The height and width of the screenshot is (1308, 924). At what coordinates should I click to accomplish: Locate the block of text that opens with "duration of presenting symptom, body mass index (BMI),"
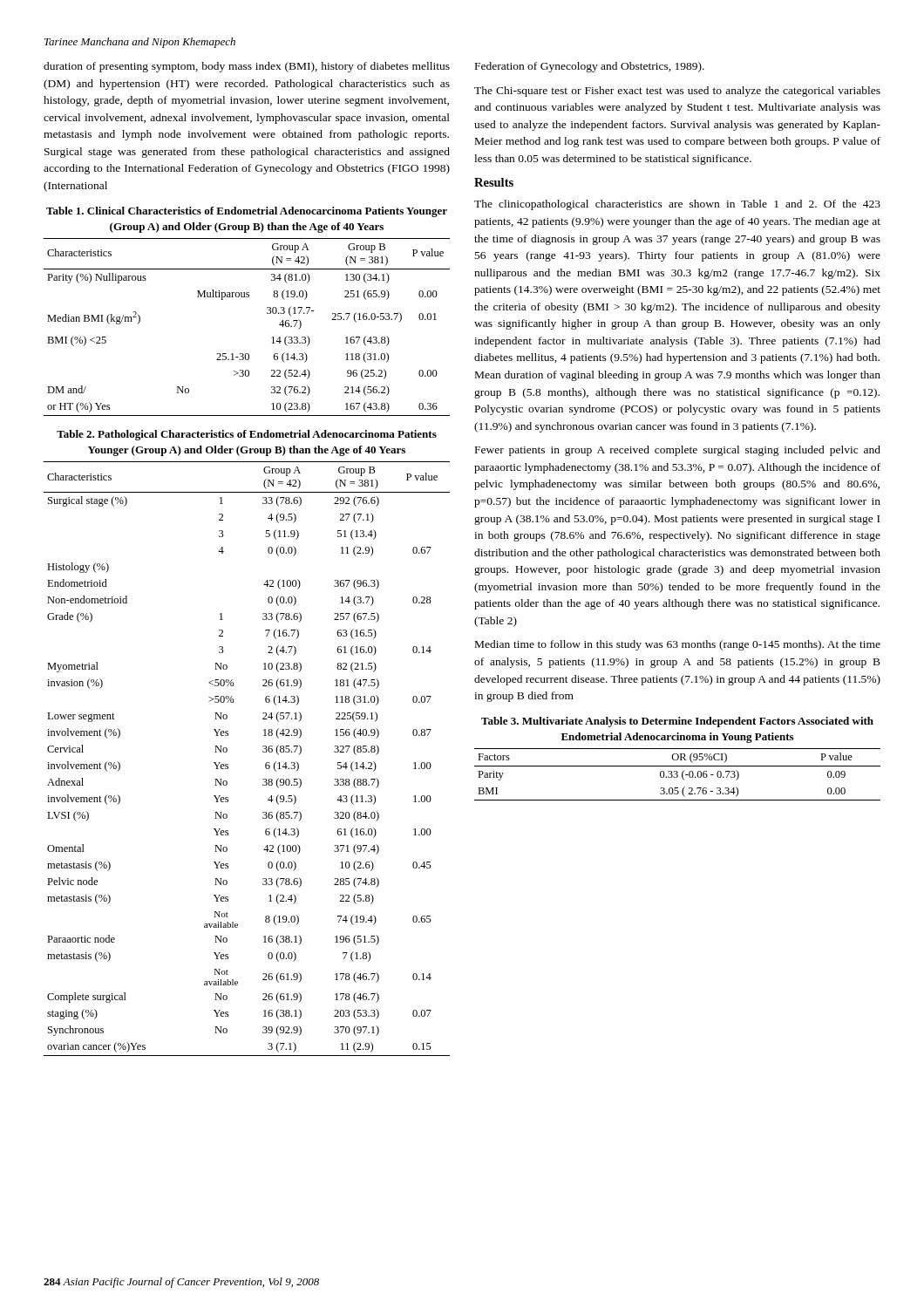click(x=247, y=126)
